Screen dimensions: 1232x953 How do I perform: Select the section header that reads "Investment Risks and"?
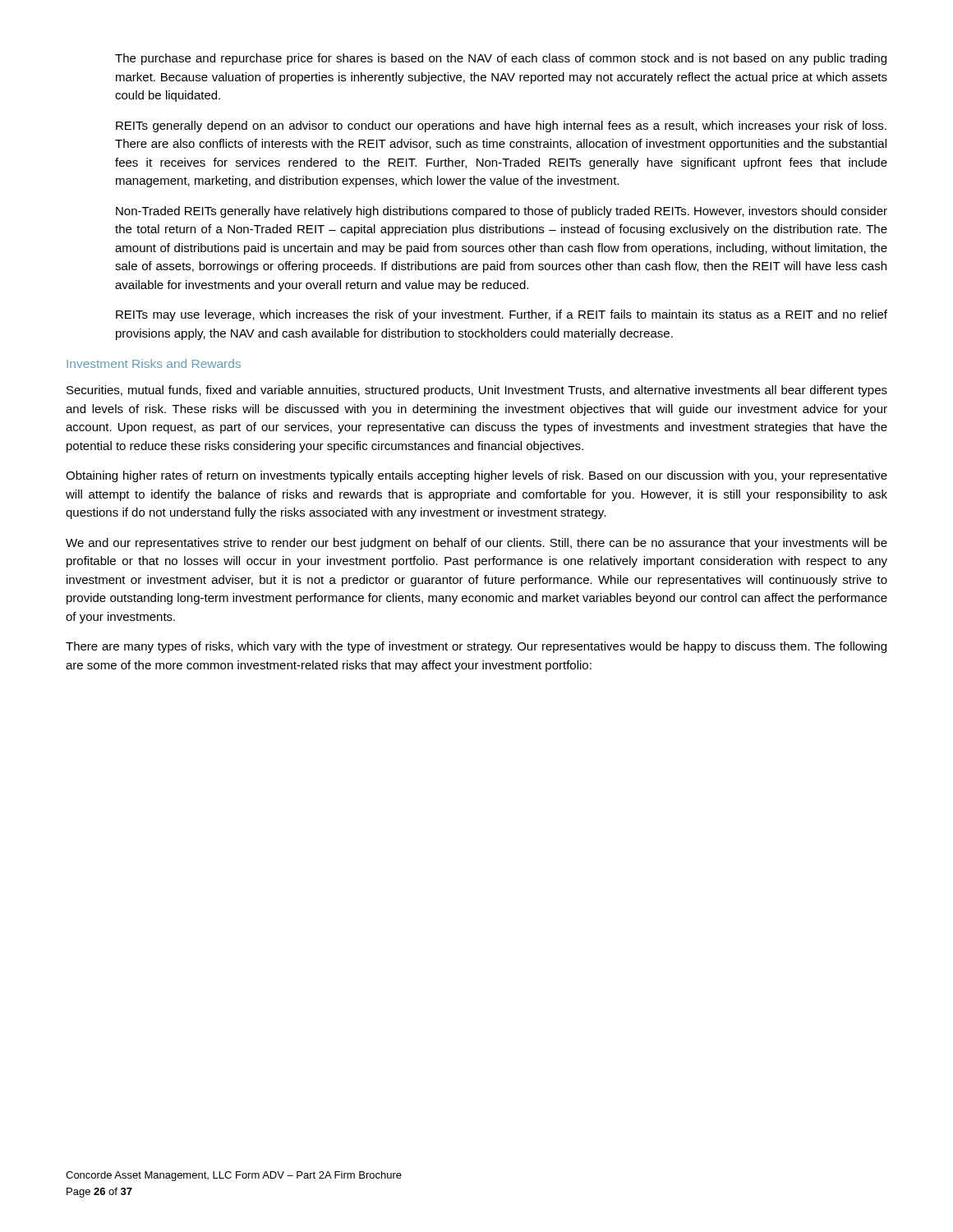click(x=153, y=363)
